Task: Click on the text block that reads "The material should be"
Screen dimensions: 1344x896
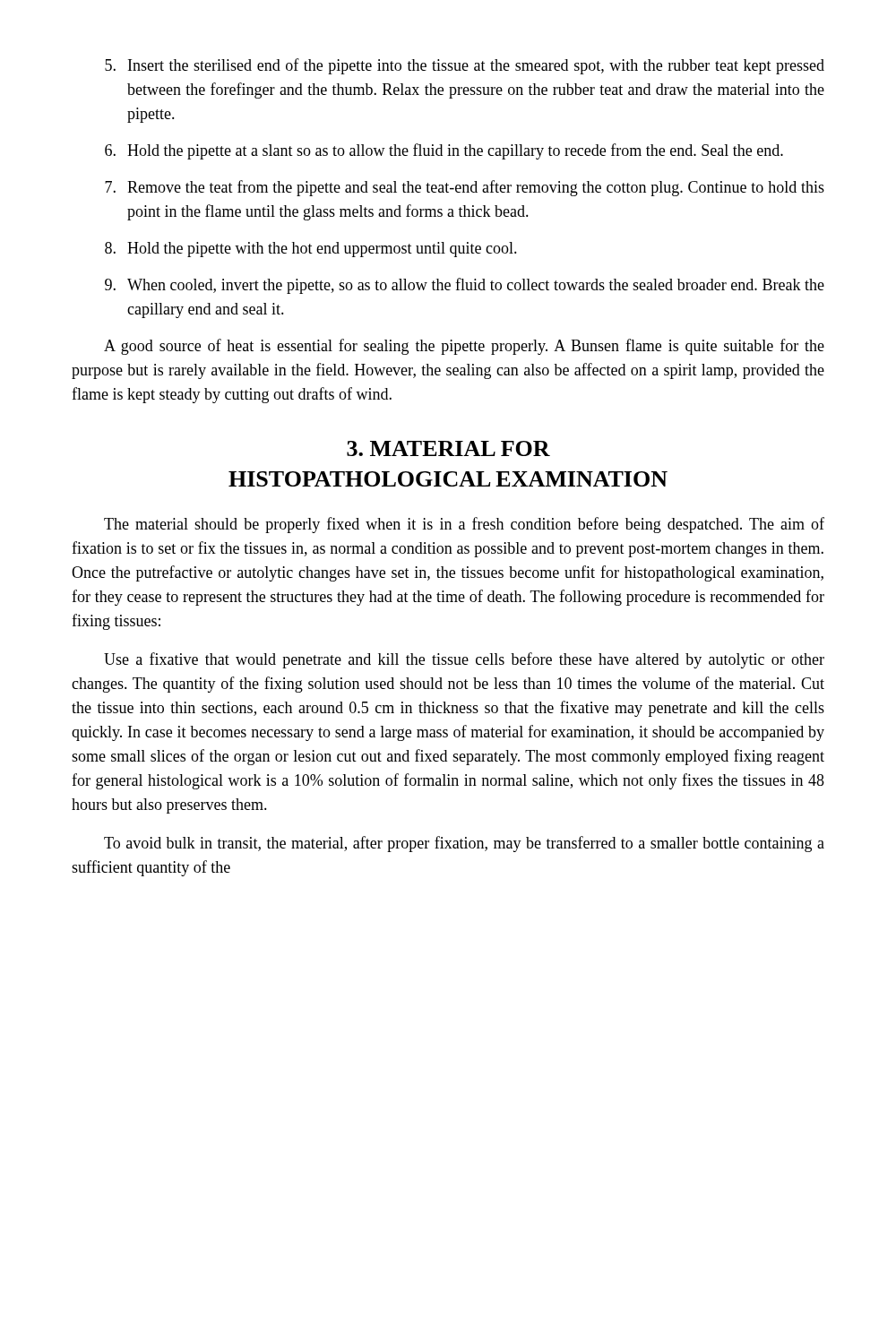Action: 448,572
